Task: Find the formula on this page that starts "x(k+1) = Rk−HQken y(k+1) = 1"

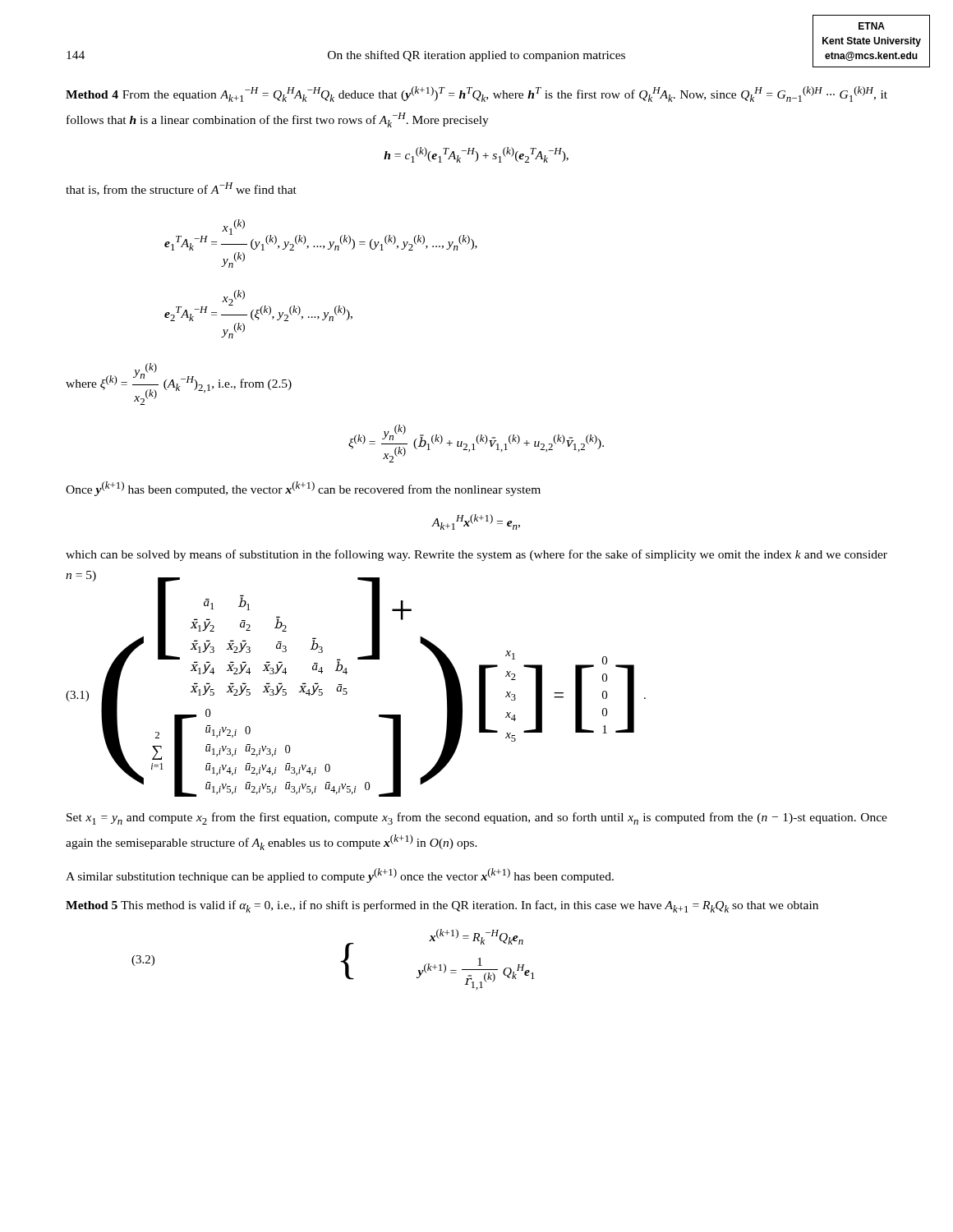Action: pos(476,959)
